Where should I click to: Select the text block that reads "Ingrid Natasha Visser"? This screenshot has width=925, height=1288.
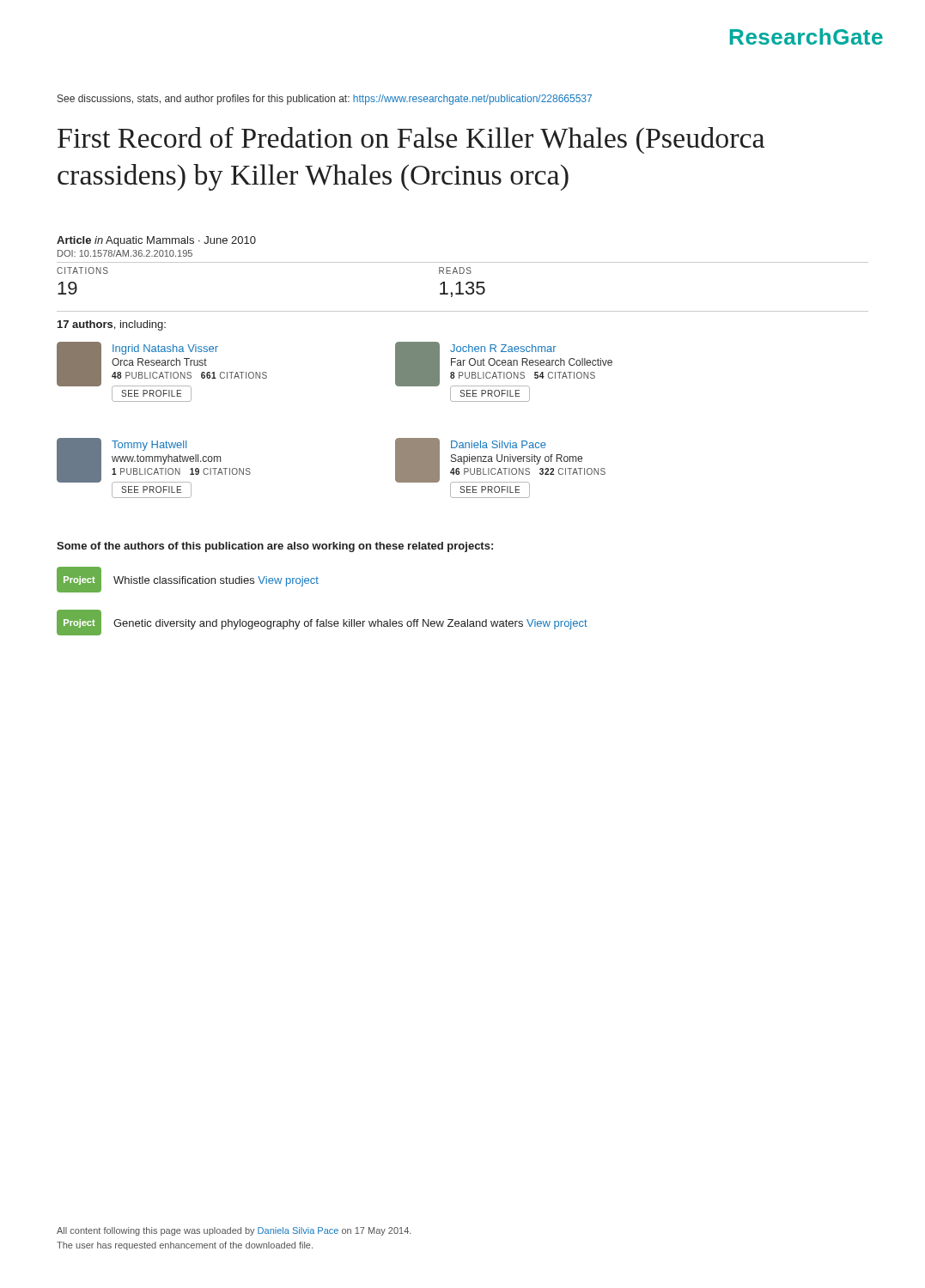[216, 372]
